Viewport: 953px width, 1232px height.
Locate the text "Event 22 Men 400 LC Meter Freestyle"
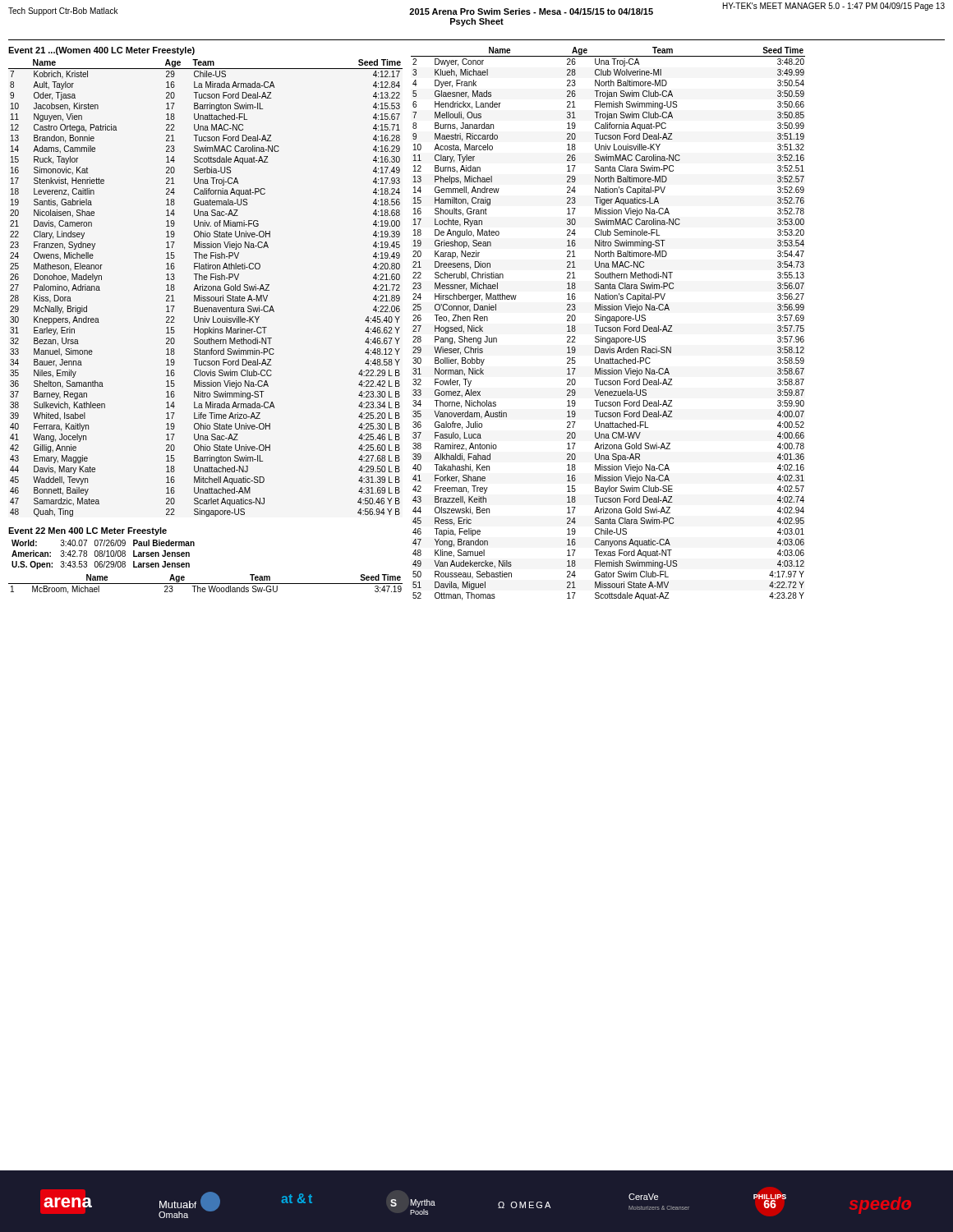pyautogui.click(x=88, y=531)
